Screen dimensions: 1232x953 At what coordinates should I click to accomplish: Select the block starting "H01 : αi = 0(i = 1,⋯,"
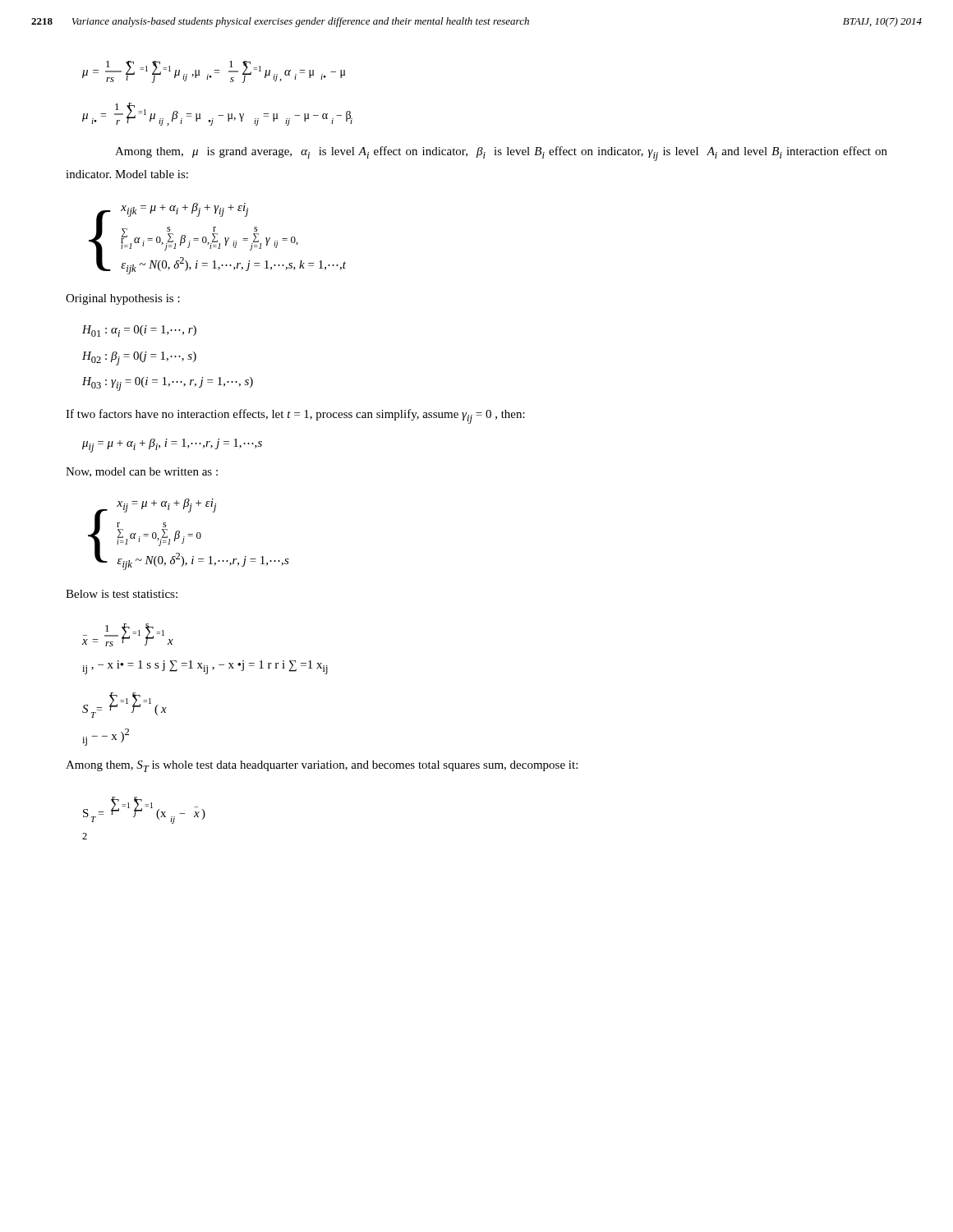pos(139,331)
